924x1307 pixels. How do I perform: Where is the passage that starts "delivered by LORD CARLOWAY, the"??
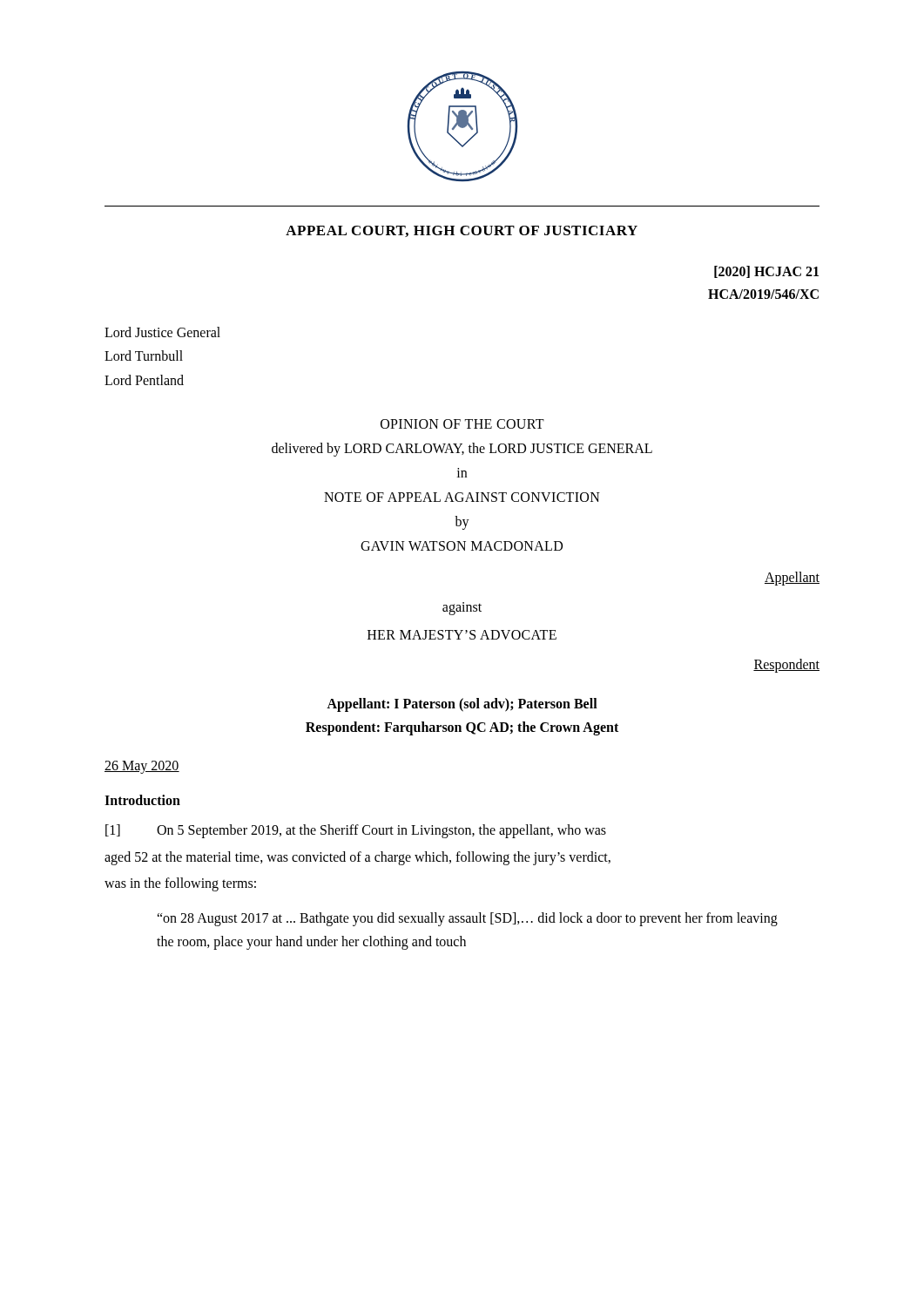(x=462, y=448)
